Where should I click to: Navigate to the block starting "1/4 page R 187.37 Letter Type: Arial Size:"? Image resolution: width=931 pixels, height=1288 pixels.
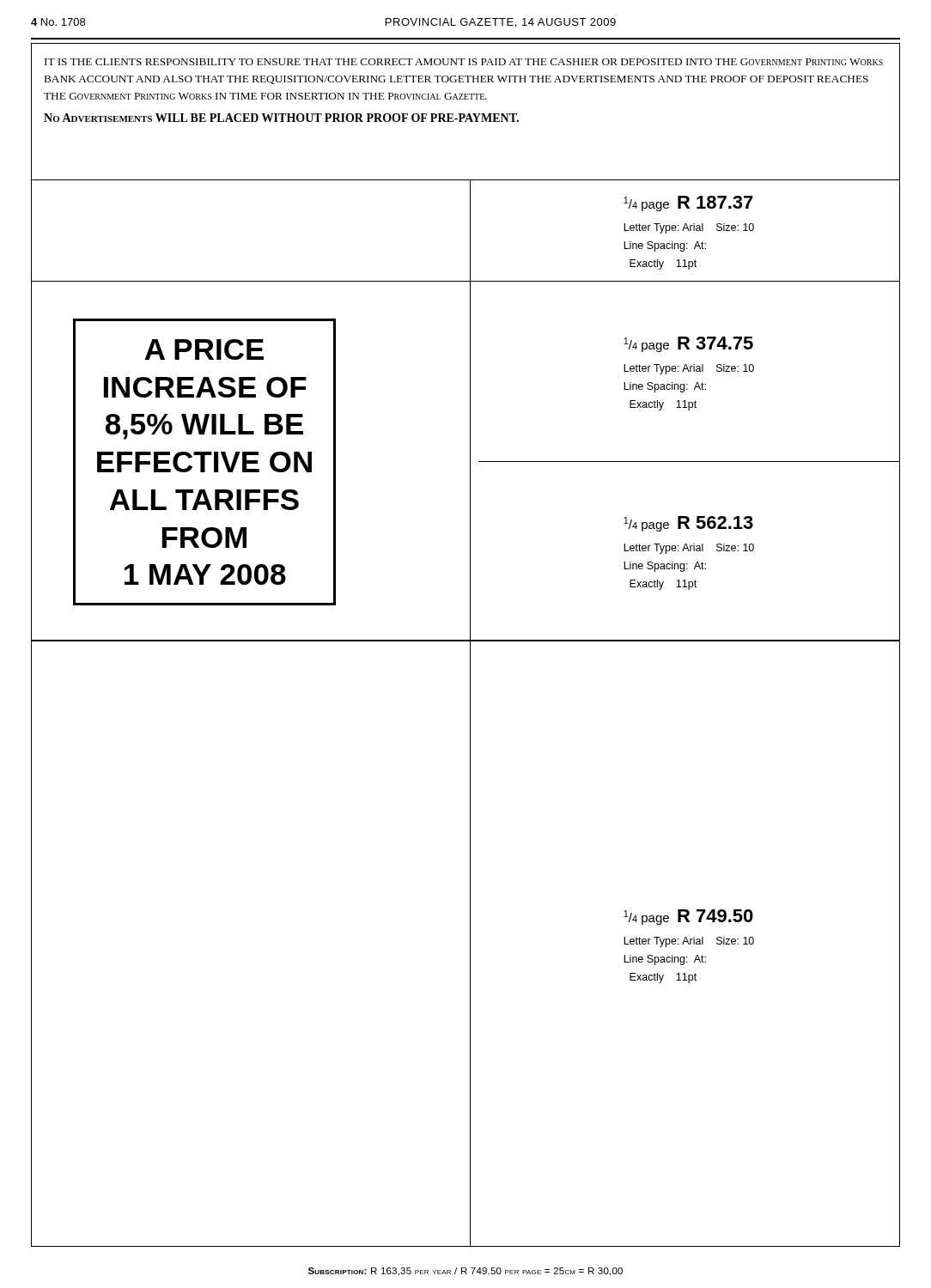689,230
